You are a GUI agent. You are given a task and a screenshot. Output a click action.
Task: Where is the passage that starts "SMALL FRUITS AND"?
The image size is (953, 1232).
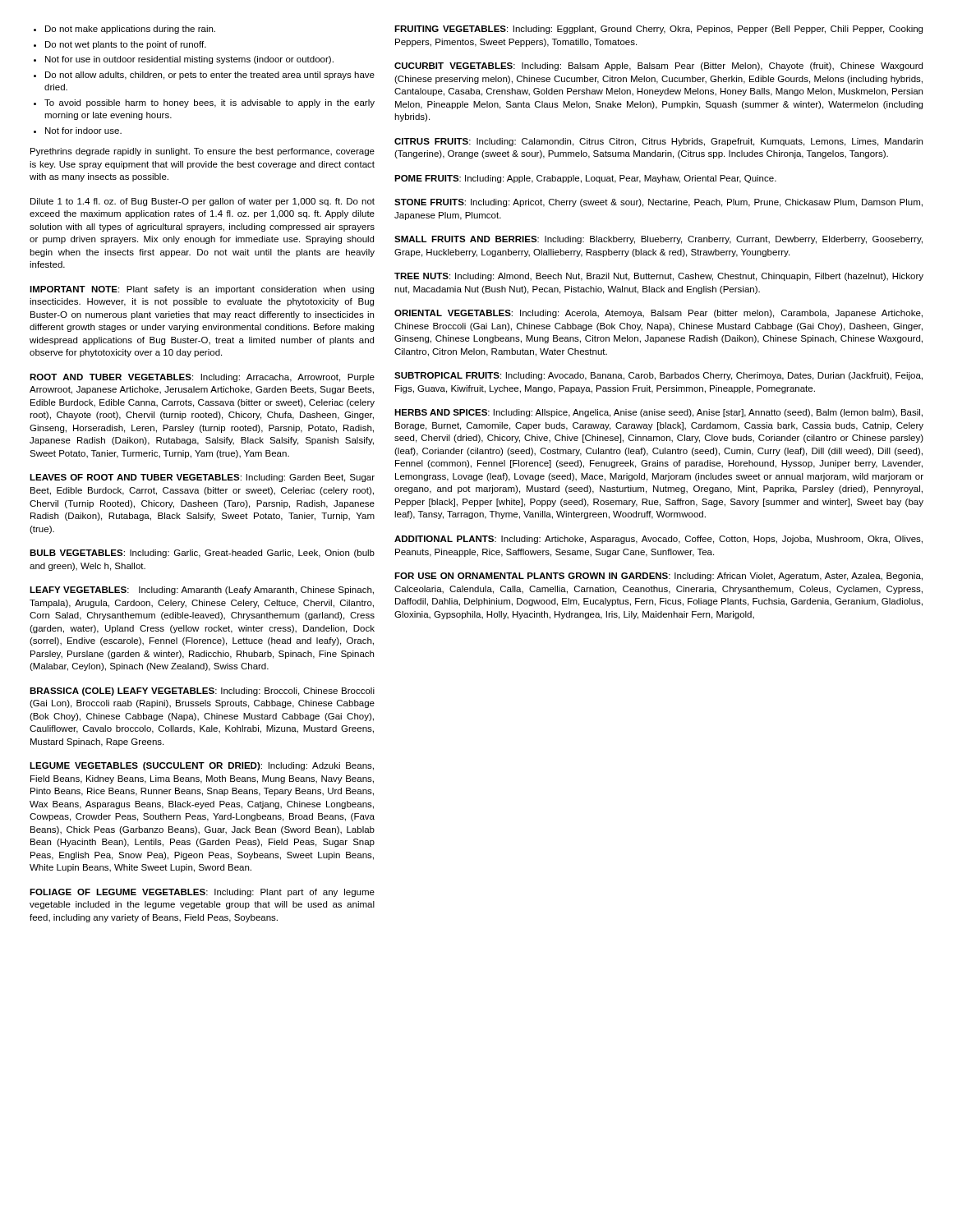tap(659, 246)
